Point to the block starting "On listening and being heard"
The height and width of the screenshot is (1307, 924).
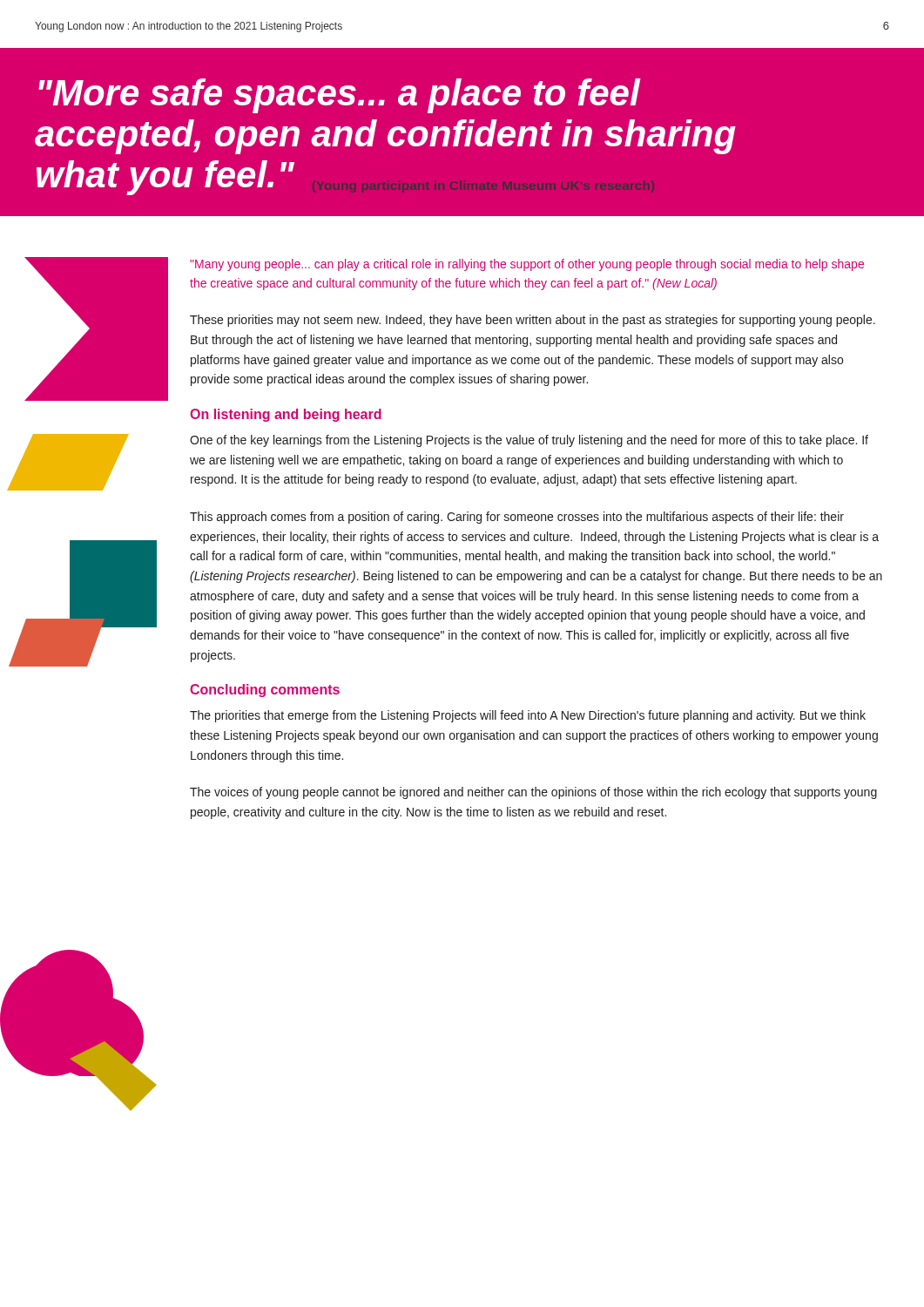coord(286,414)
